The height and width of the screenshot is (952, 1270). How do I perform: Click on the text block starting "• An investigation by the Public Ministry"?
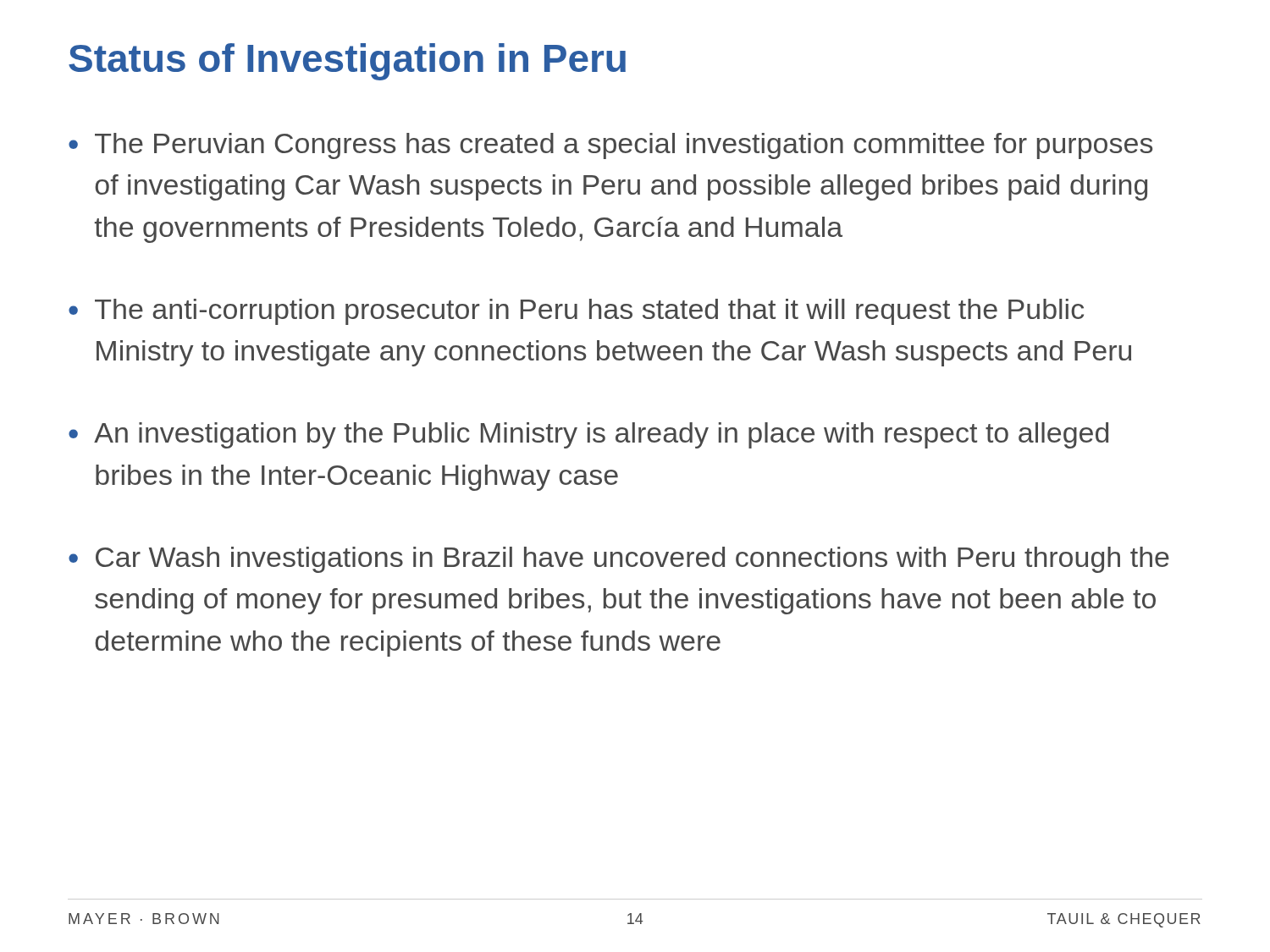tap(626, 454)
